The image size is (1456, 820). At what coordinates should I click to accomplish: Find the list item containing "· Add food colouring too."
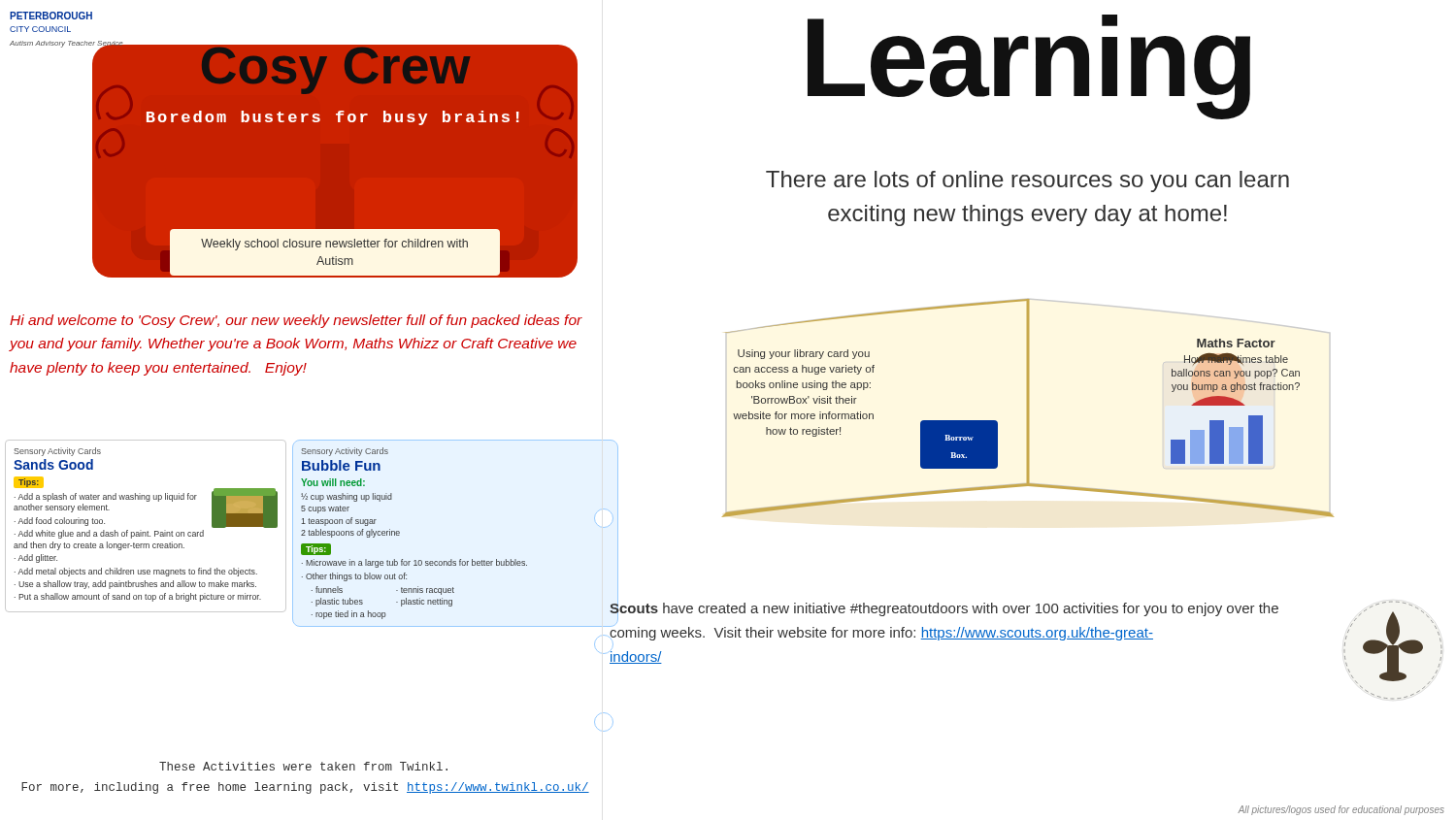[x=60, y=521]
